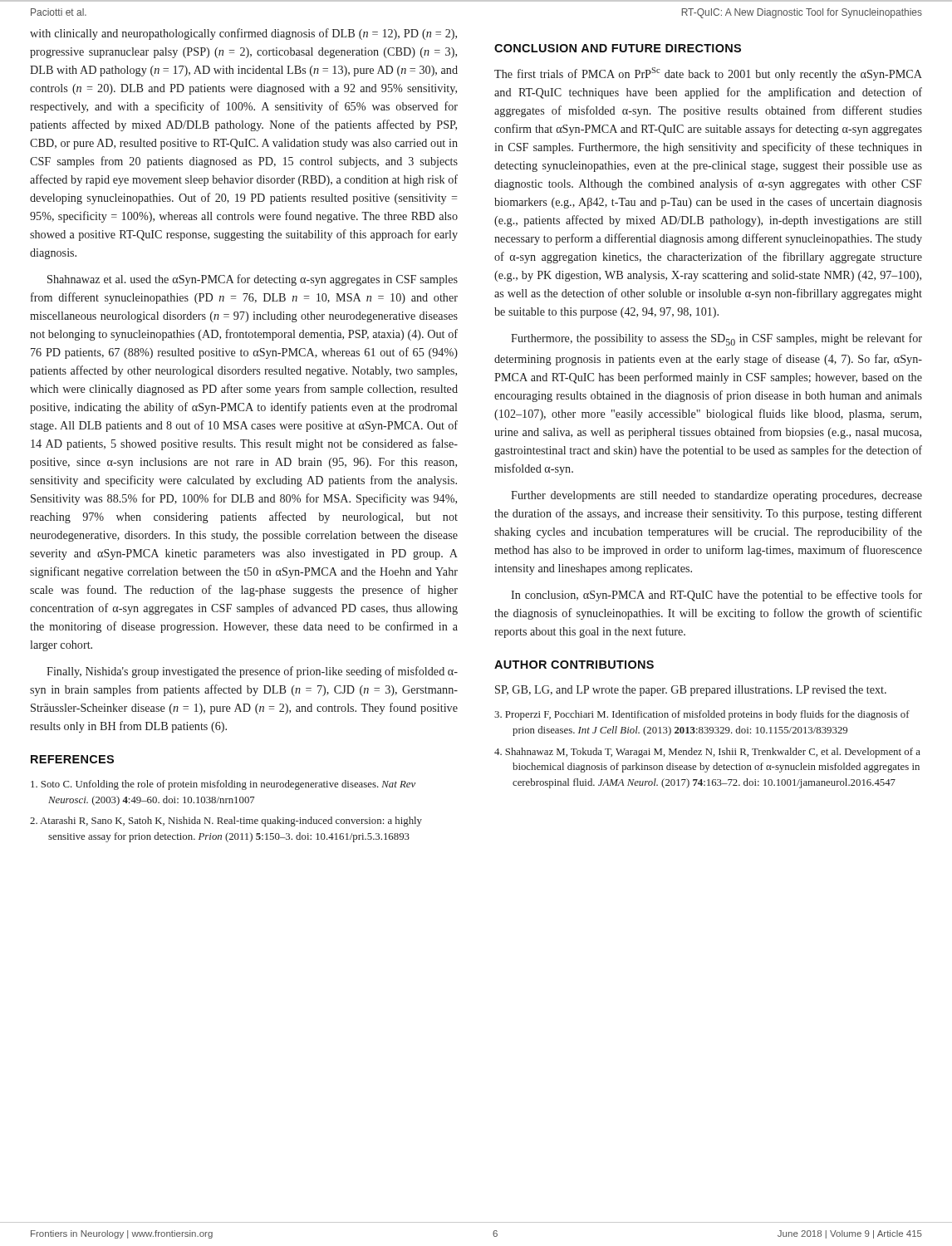This screenshot has height=1246, width=952.
Task: Find the block on this page that starts "4. Shahnawaz M, Tokuda T, Waragai"
Action: click(x=707, y=767)
